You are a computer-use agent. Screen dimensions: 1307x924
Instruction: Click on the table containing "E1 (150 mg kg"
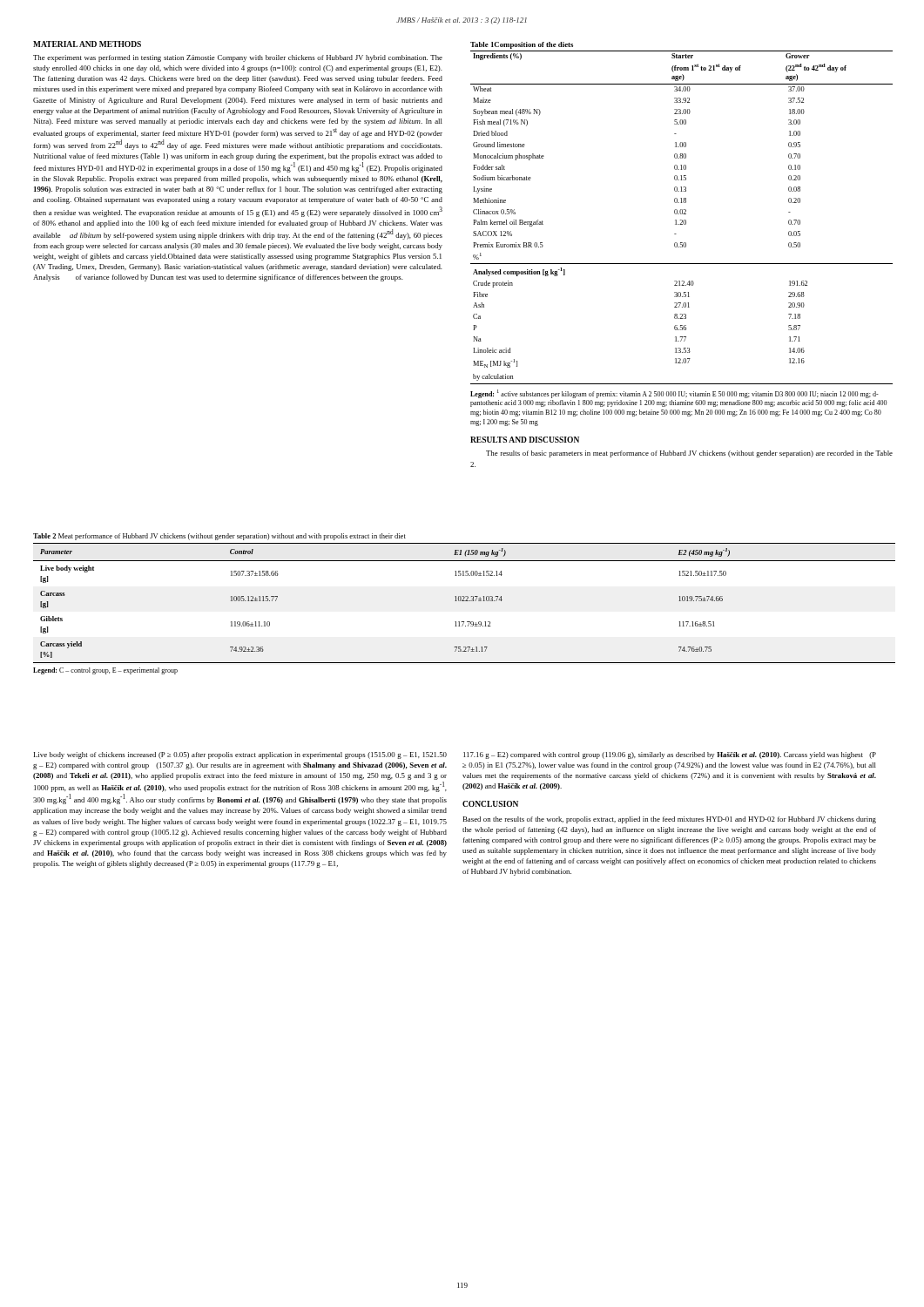(x=464, y=609)
